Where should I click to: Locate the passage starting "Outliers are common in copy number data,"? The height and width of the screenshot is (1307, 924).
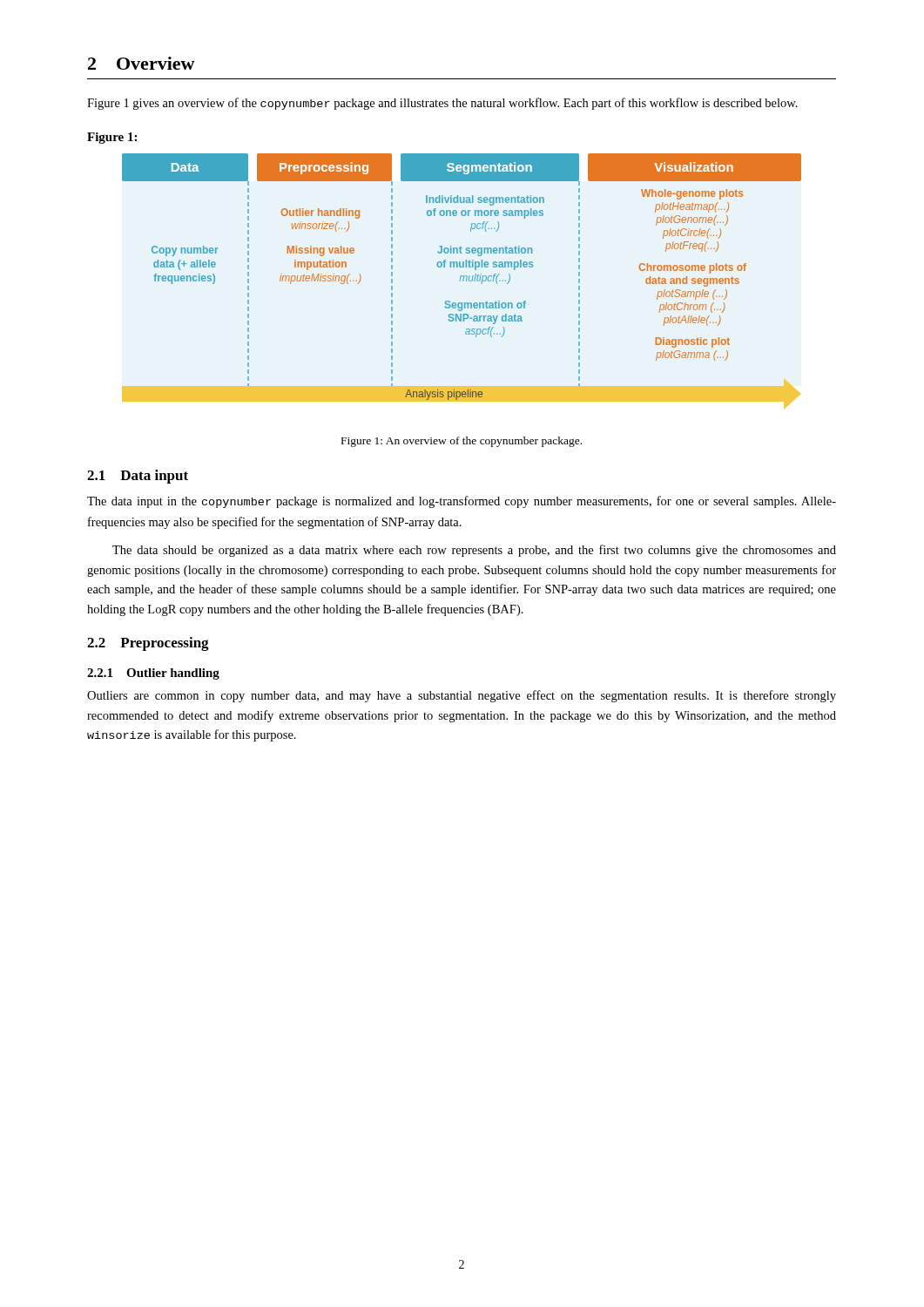click(x=462, y=716)
